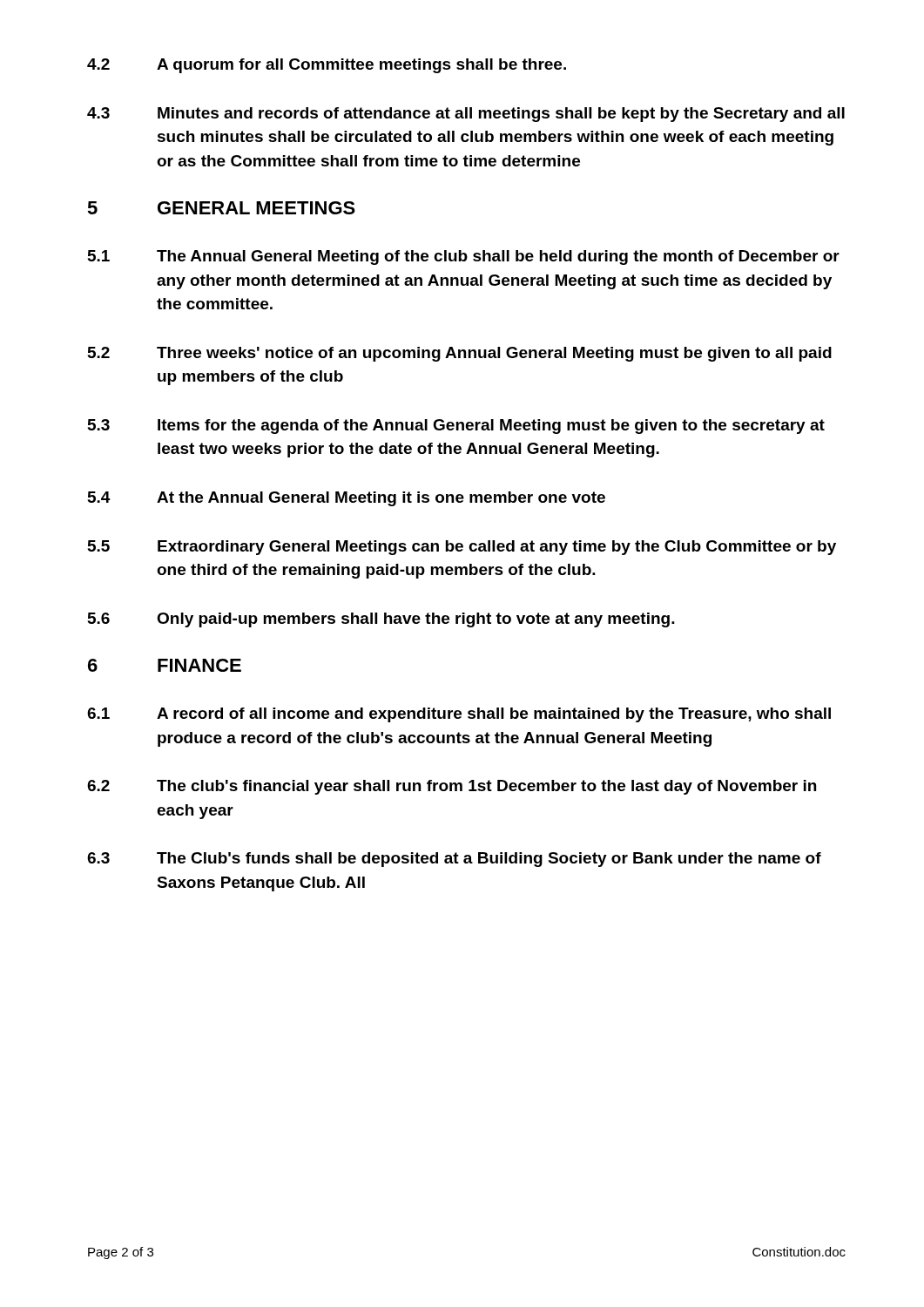Click on the region starting "5.1 The Annual General Meeting"
This screenshot has height=1307, width=924.
[466, 280]
